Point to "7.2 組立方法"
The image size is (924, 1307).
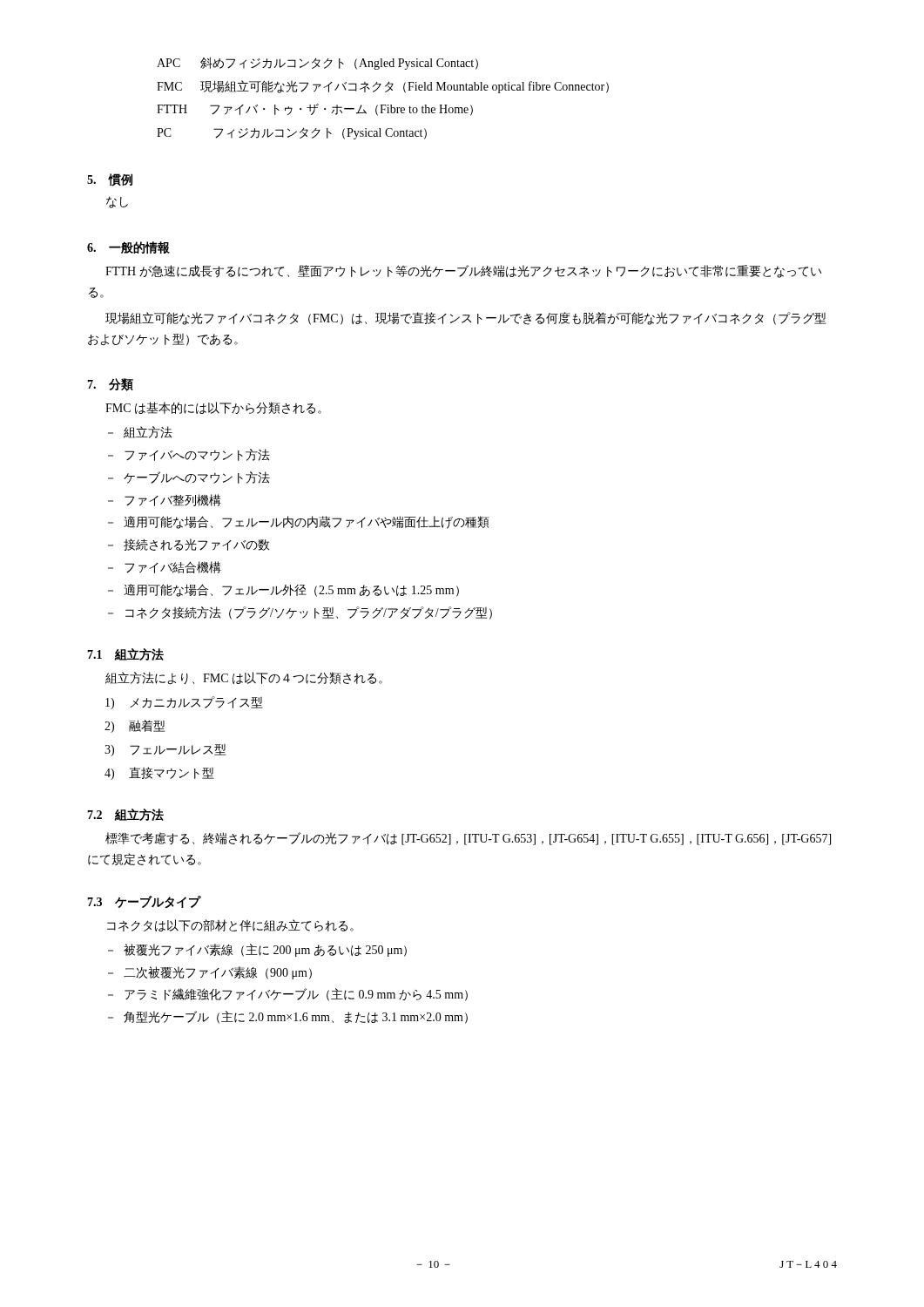pyautogui.click(x=125, y=815)
